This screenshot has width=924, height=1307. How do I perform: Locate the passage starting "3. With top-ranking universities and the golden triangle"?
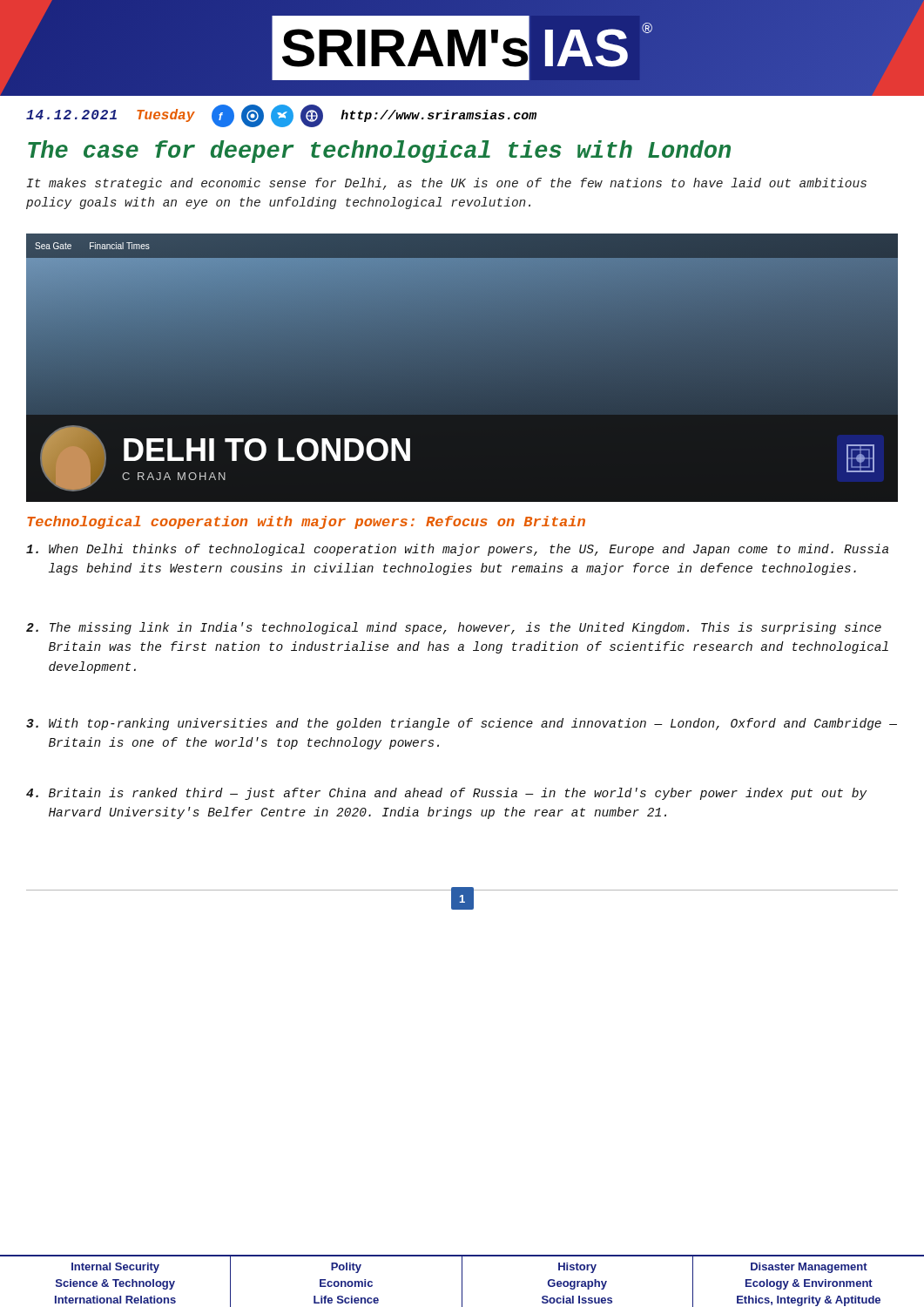click(462, 734)
